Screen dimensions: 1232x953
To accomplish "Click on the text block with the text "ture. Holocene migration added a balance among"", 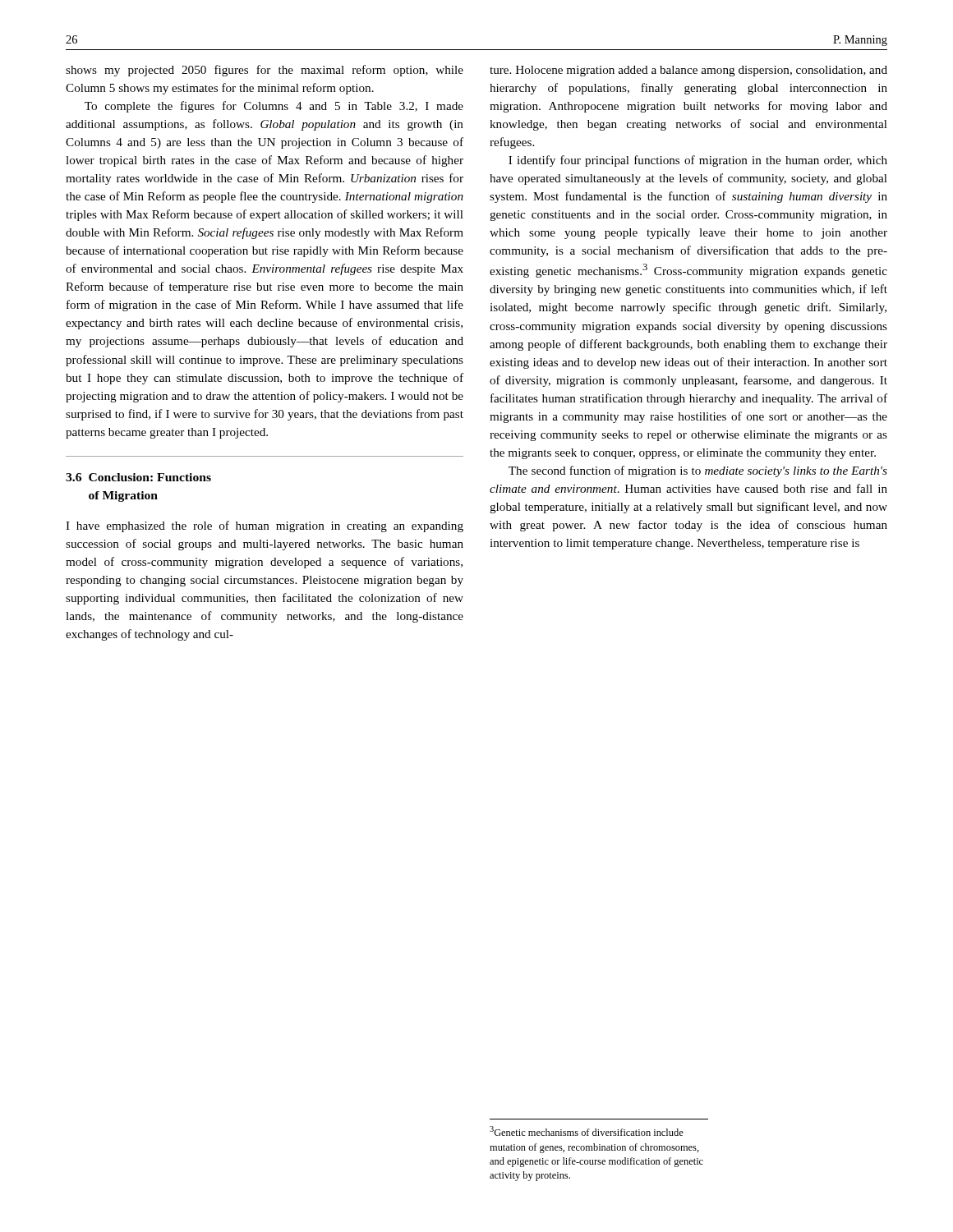I will [x=688, y=306].
